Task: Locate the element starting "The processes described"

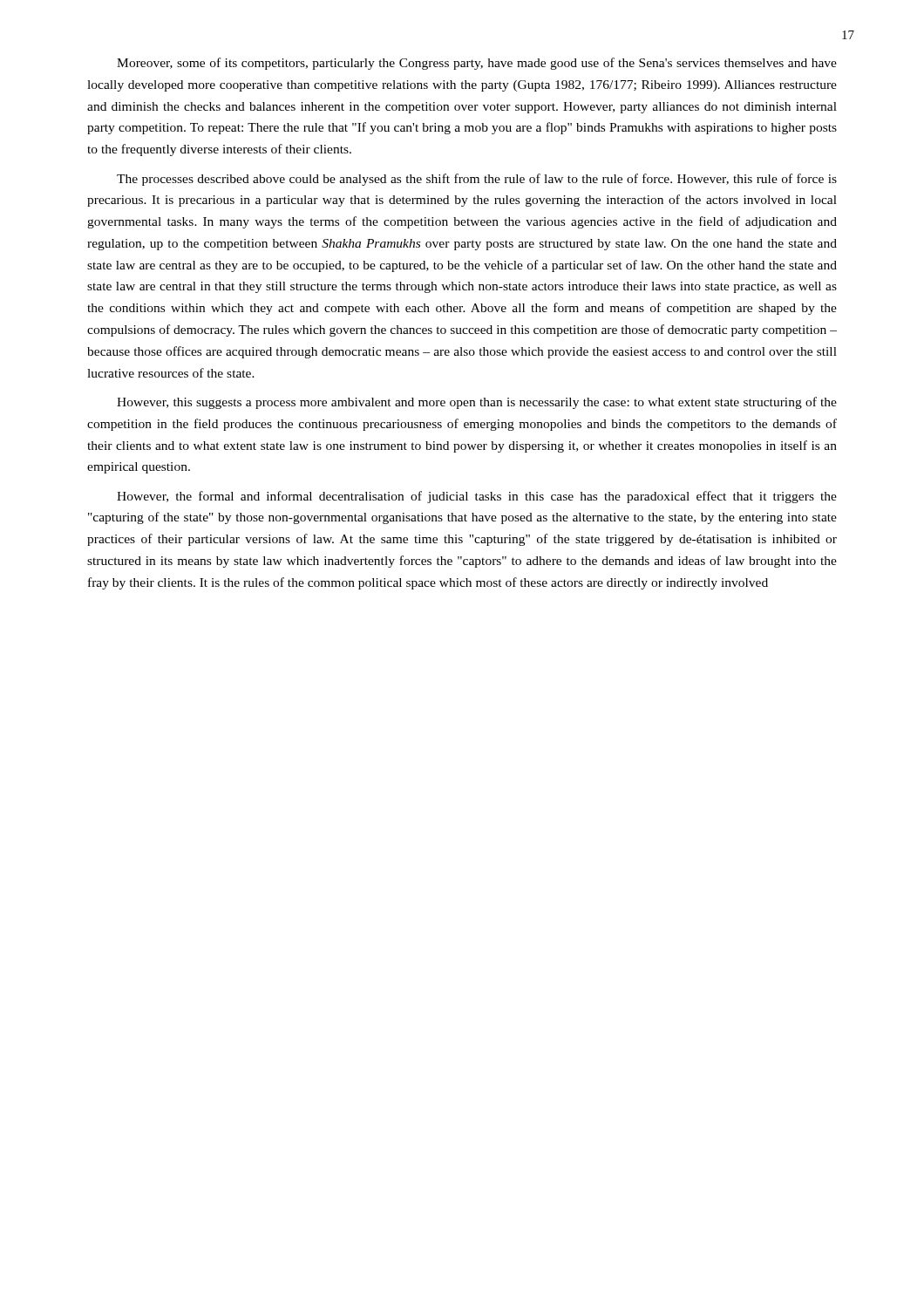Action: point(462,275)
